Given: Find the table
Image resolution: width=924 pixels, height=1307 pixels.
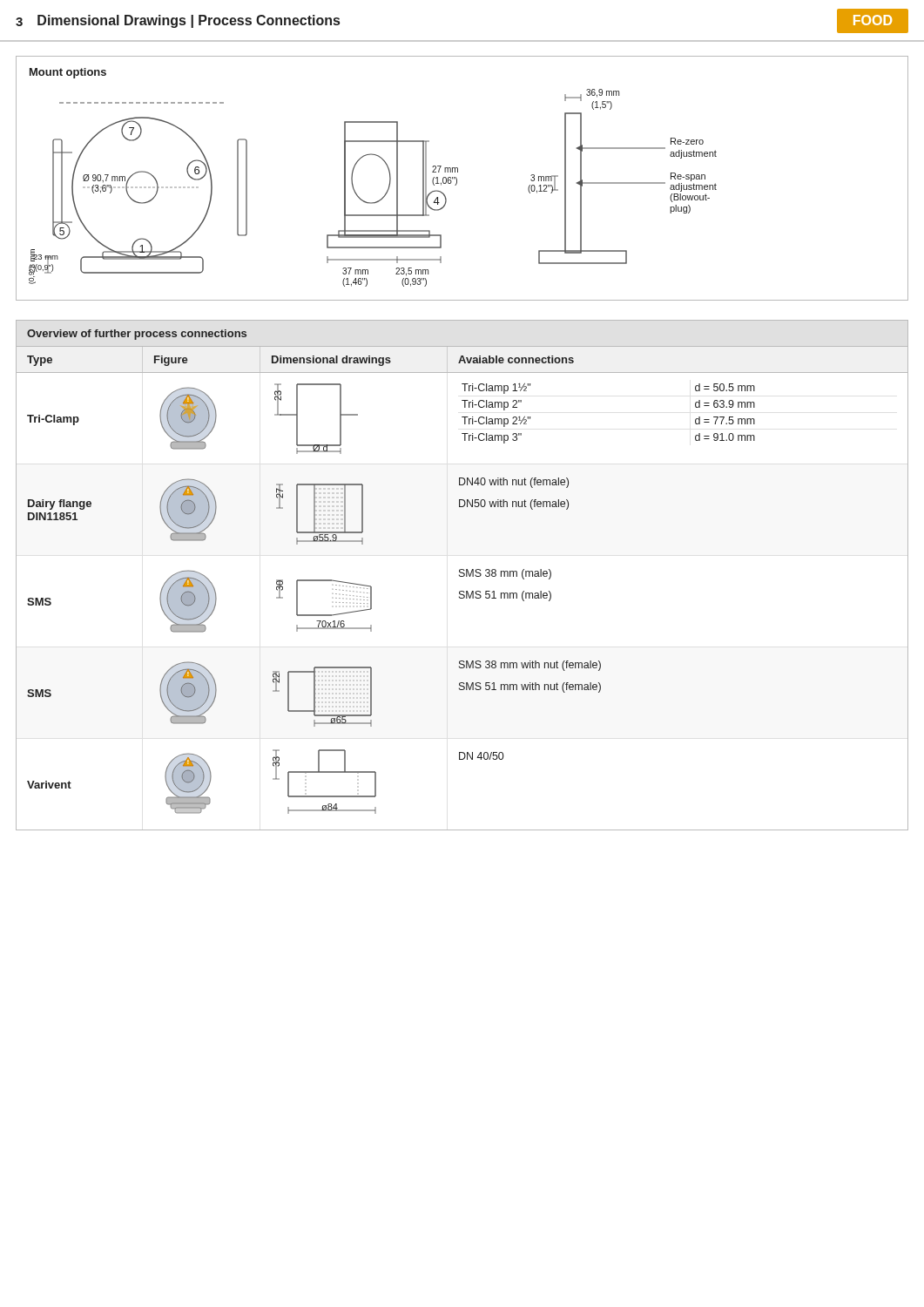Looking at the screenshot, I should coord(462,588).
